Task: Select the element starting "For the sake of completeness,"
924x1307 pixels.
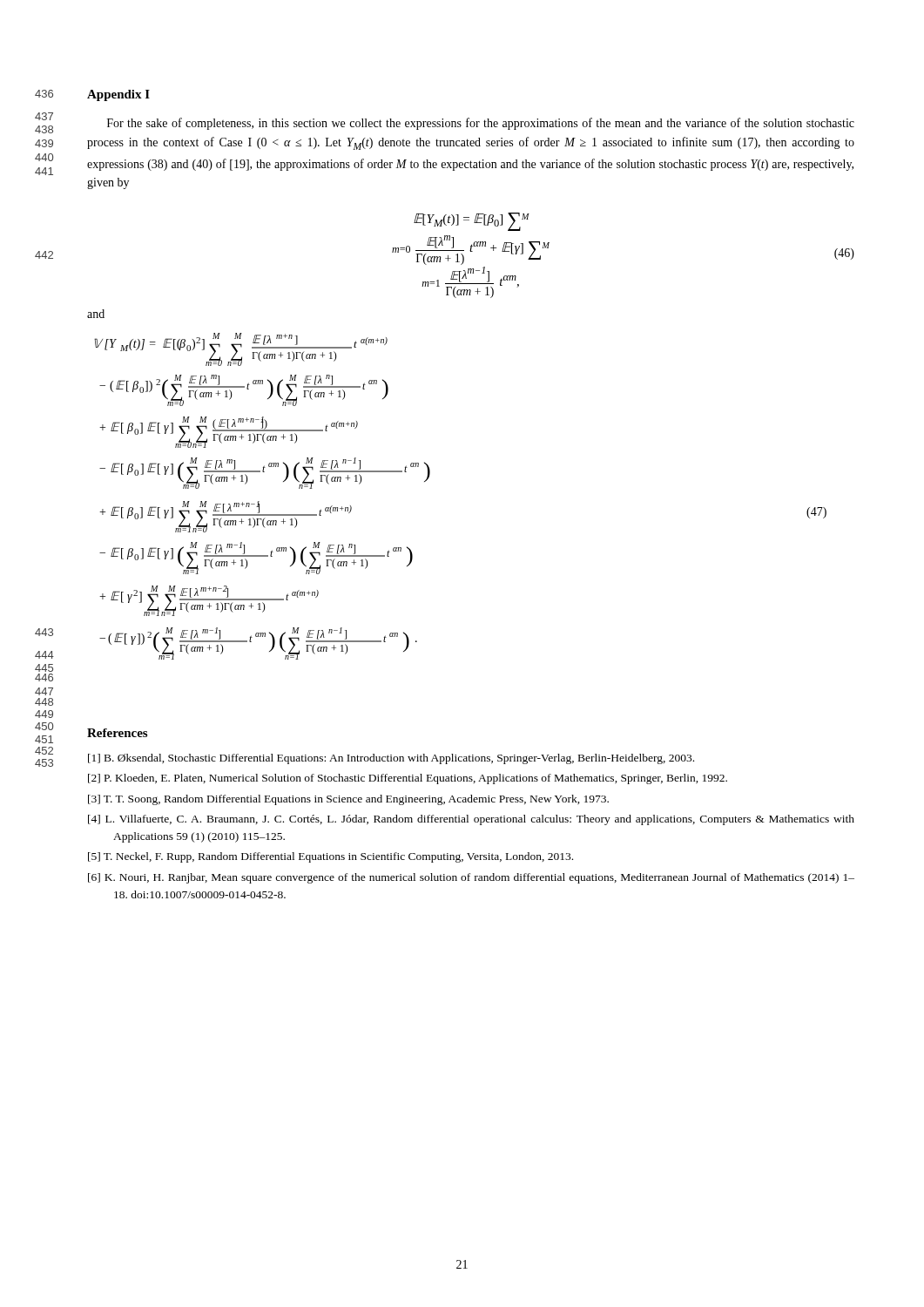Action: [x=471, y=153]
